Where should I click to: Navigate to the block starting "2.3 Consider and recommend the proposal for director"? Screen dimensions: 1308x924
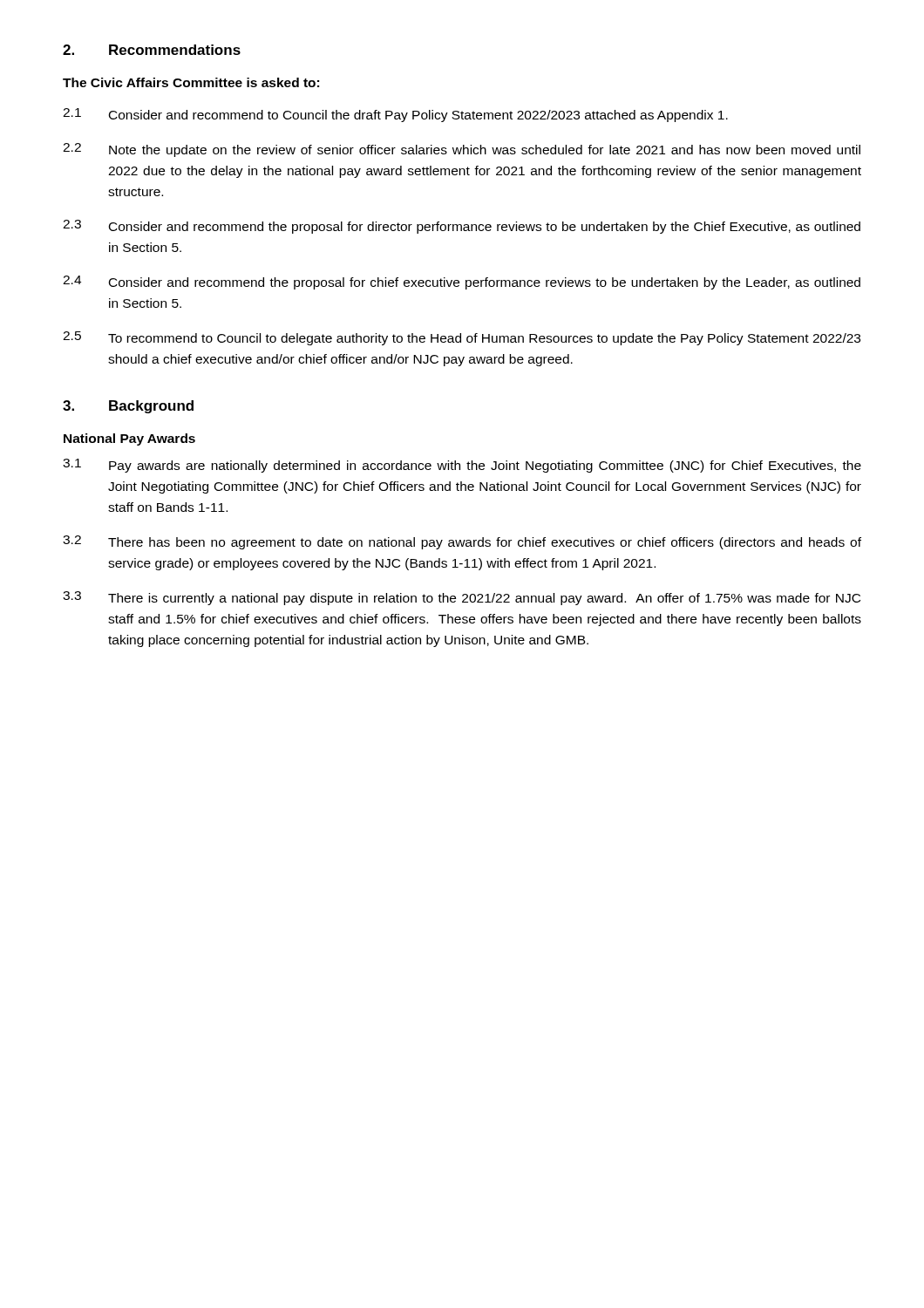tap(462, 237)
